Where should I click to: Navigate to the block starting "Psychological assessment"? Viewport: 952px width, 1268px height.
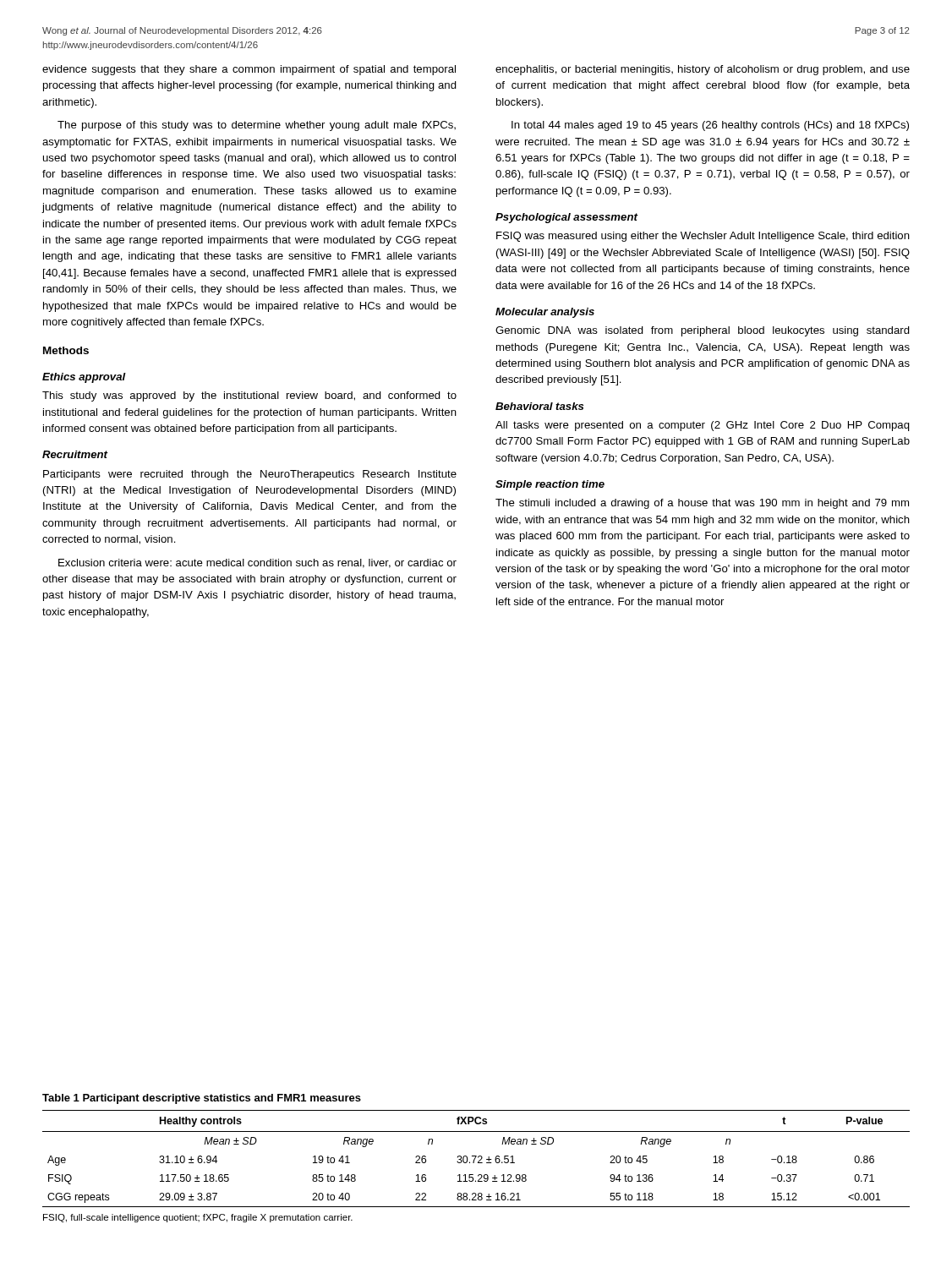(x=566, y=217)
